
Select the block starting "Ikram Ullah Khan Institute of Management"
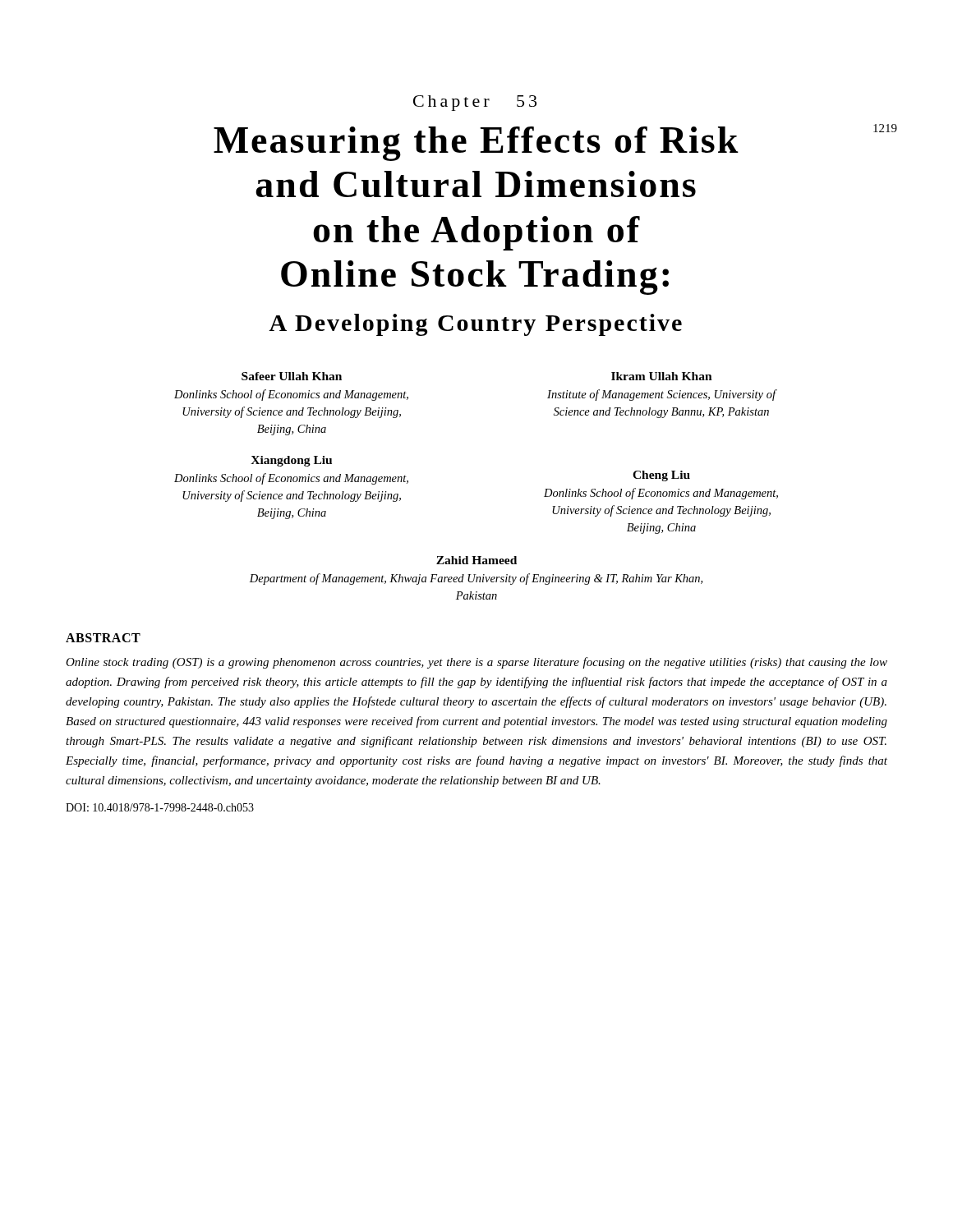coord(661,395)
